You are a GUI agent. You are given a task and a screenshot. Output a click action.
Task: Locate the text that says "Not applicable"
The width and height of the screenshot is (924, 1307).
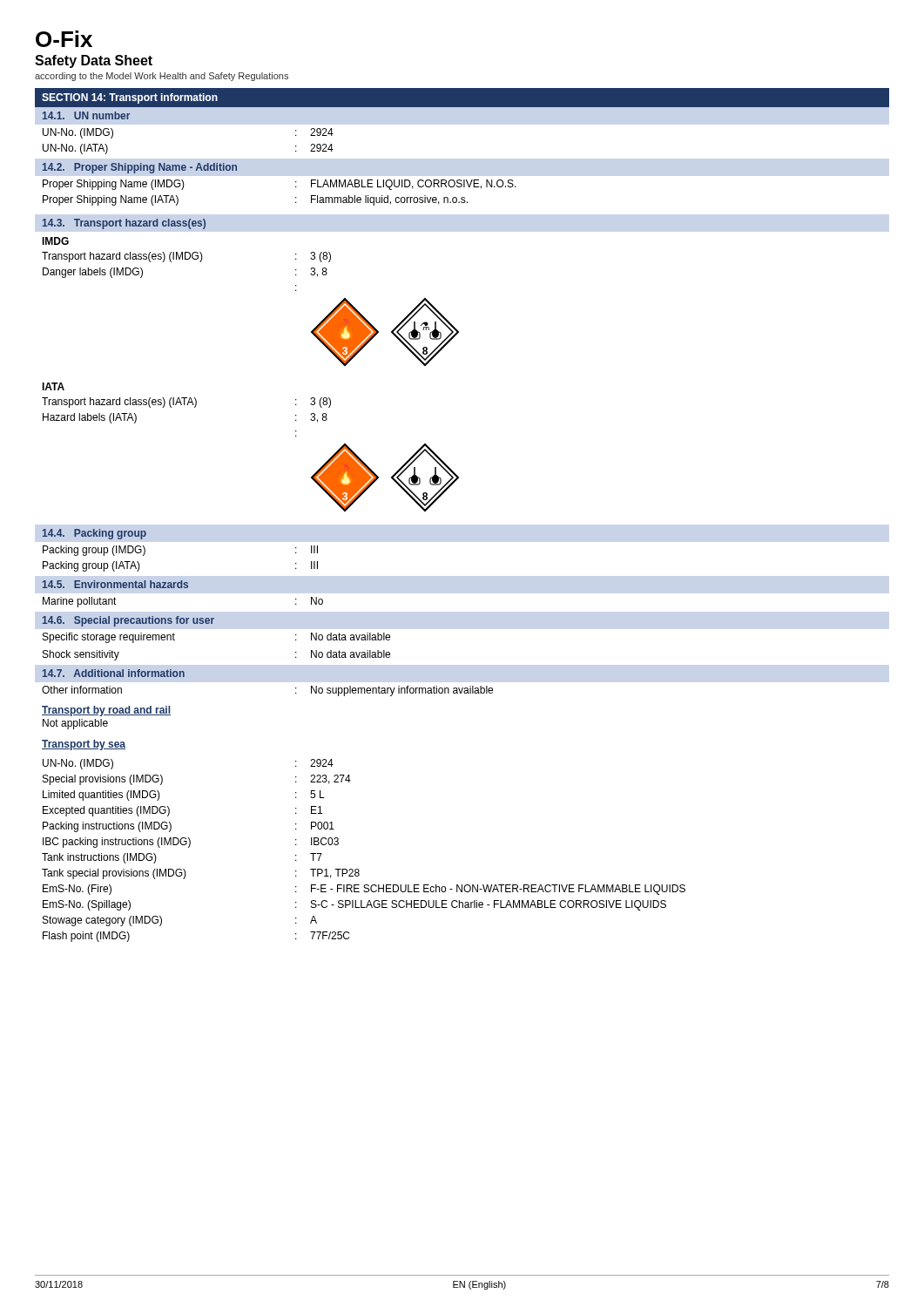(x=75, y=723)
